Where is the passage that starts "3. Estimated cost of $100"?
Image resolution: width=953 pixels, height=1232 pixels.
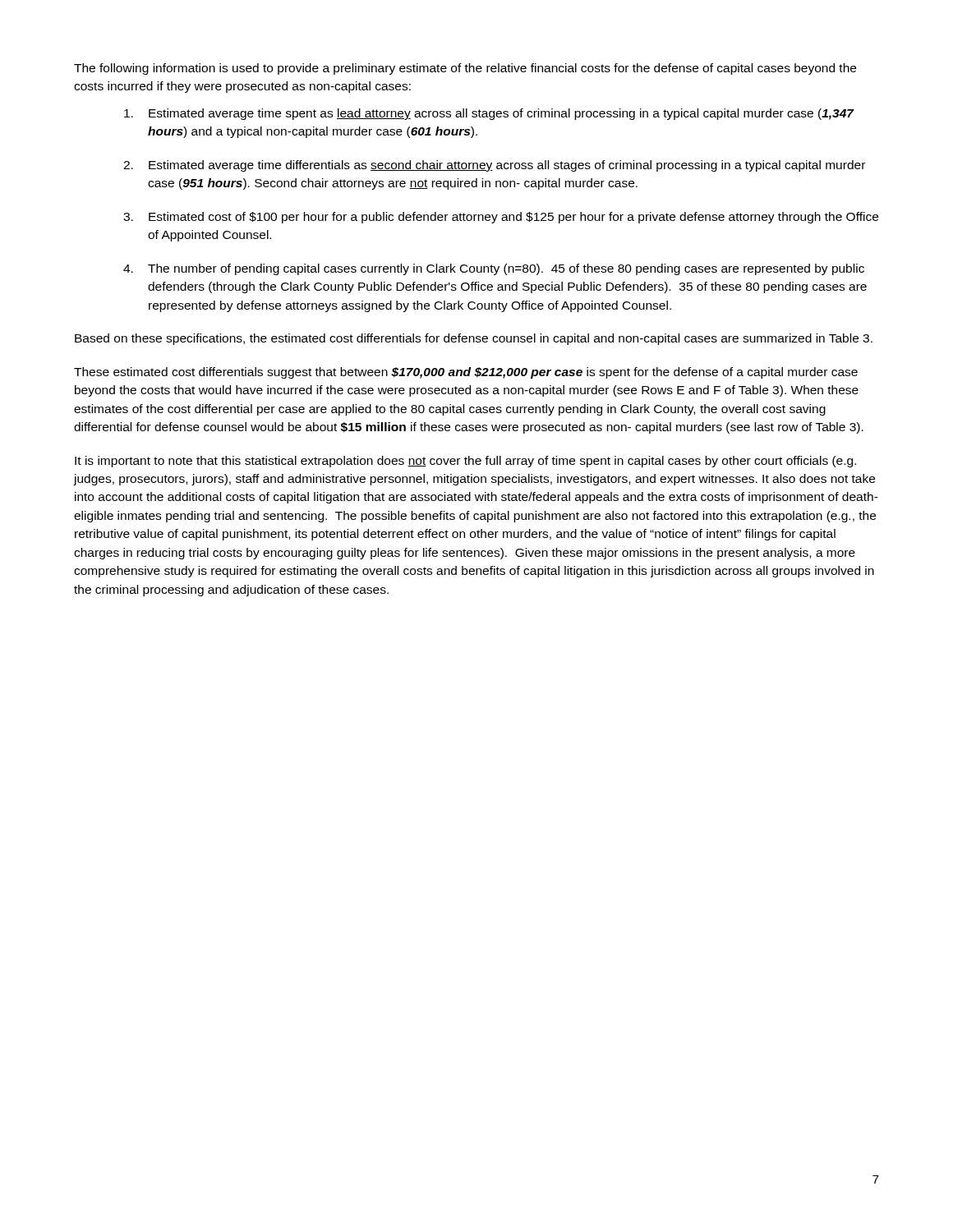pos(501,226)
